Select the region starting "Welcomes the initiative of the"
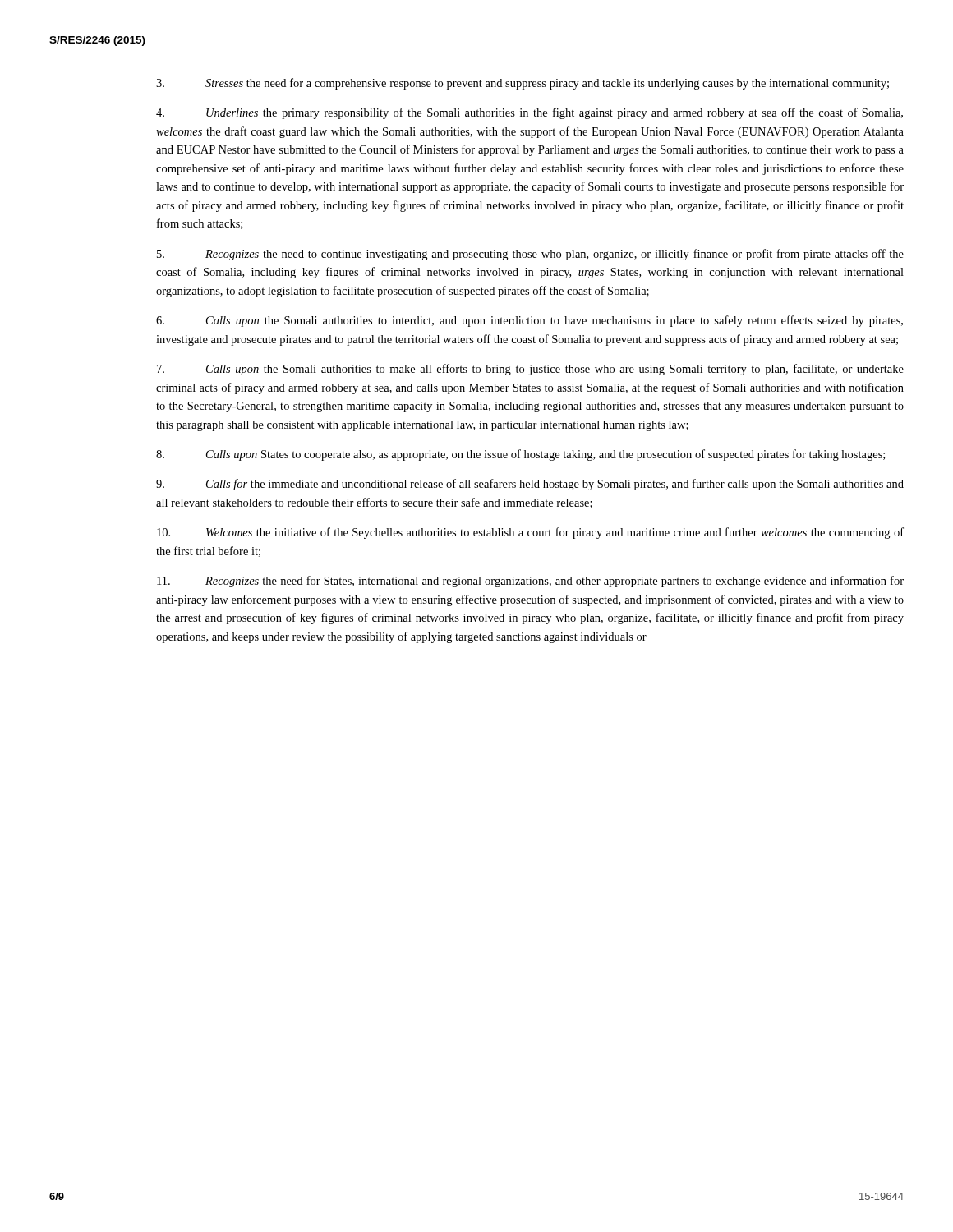This screenshot has height=1232, width=953. [530, 541]
